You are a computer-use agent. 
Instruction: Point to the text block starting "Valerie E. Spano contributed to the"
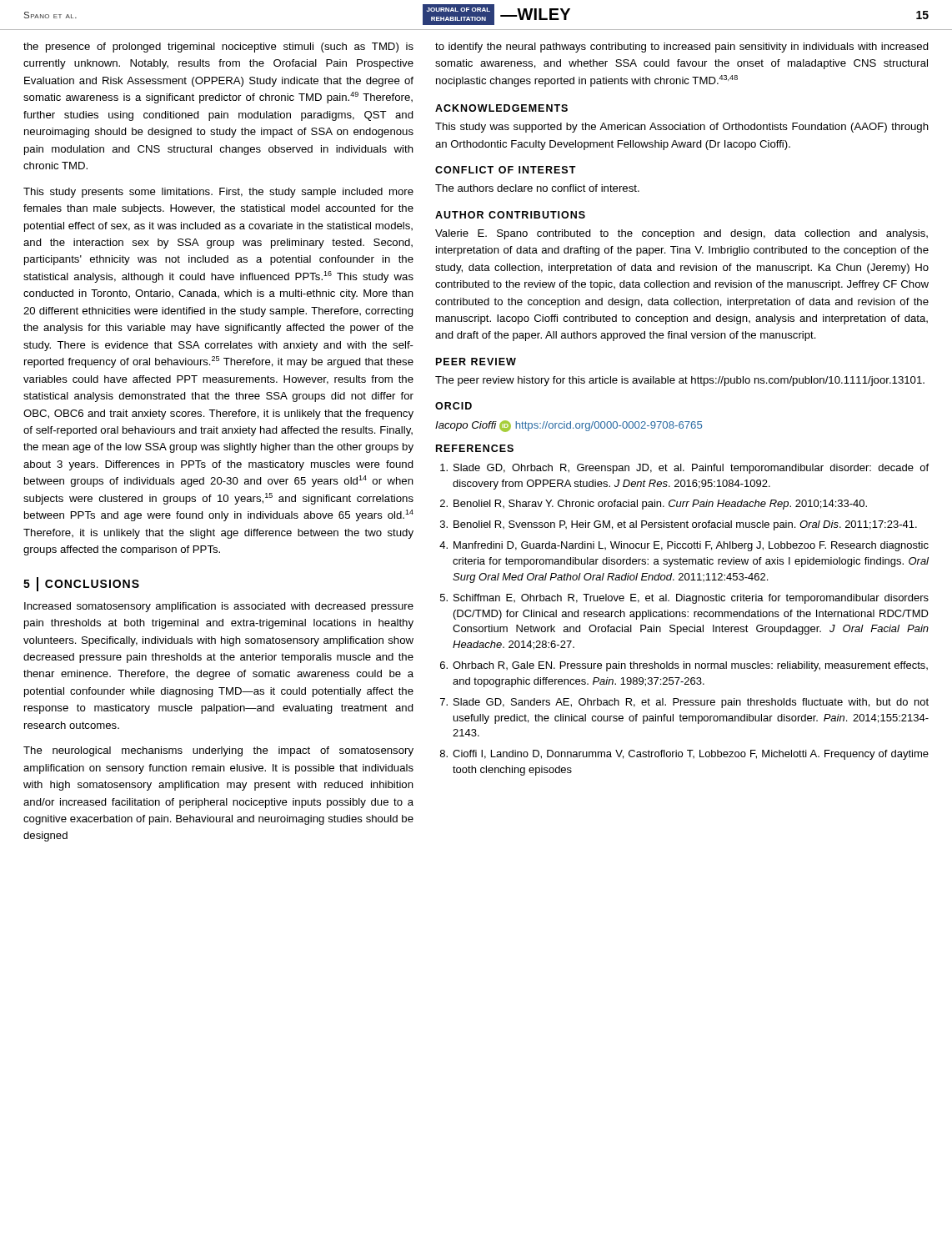pos(682,285)
